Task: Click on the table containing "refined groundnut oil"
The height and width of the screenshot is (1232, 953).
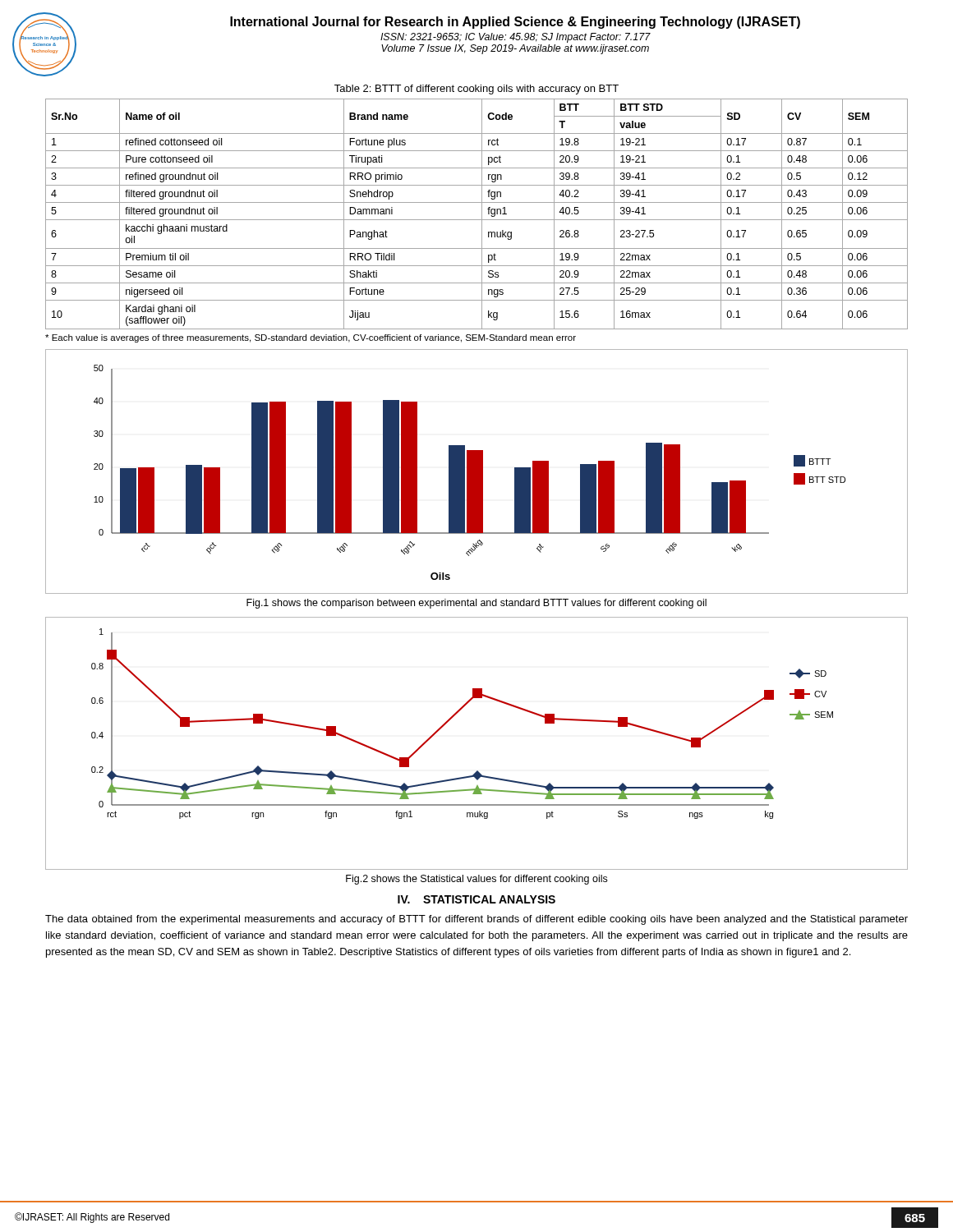Action: click(476, 214)
